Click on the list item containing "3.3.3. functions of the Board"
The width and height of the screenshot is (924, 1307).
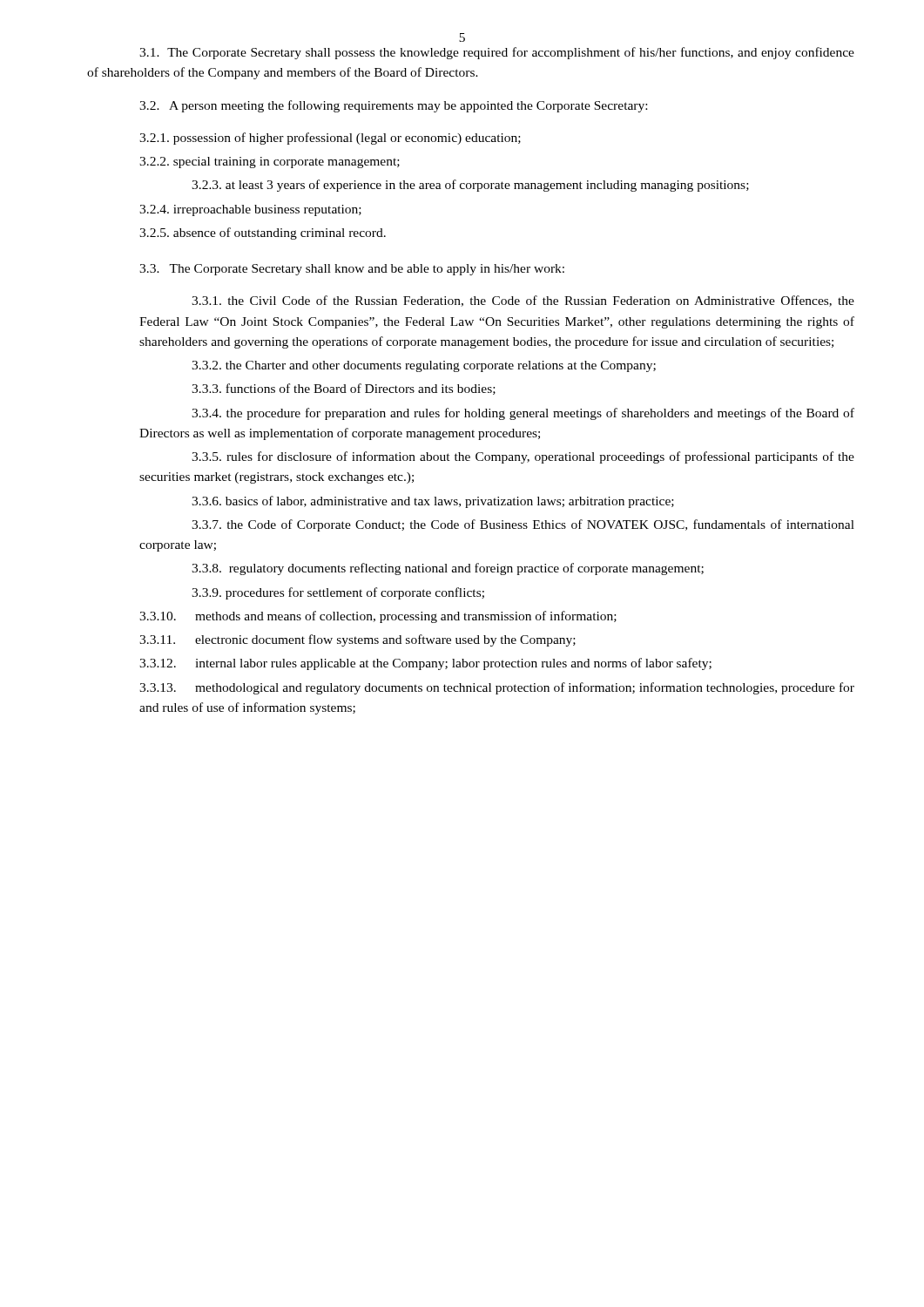coord(344,389)
